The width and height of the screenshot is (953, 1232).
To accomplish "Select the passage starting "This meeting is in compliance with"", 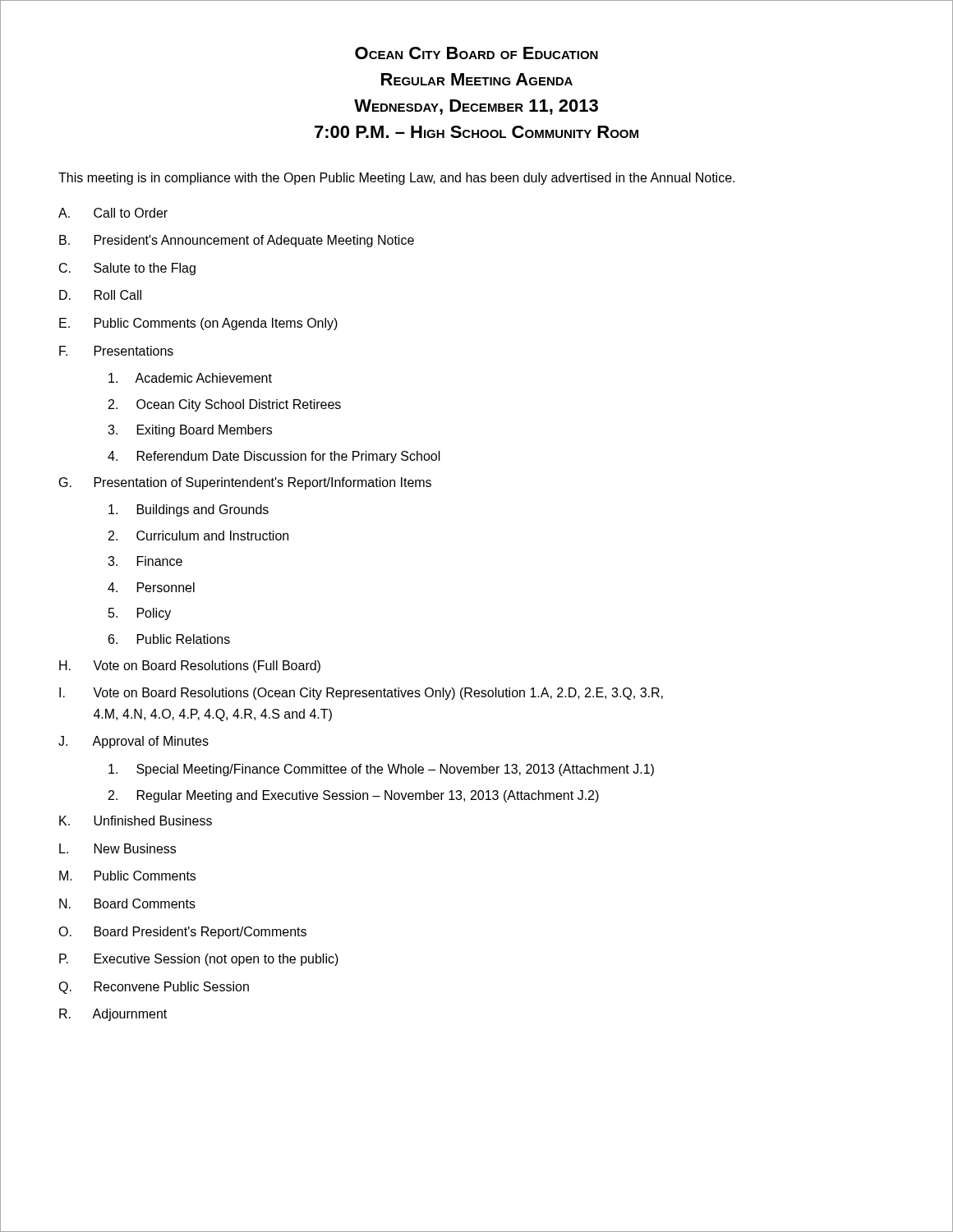I will pyautogui.click(x=397, y=177).
